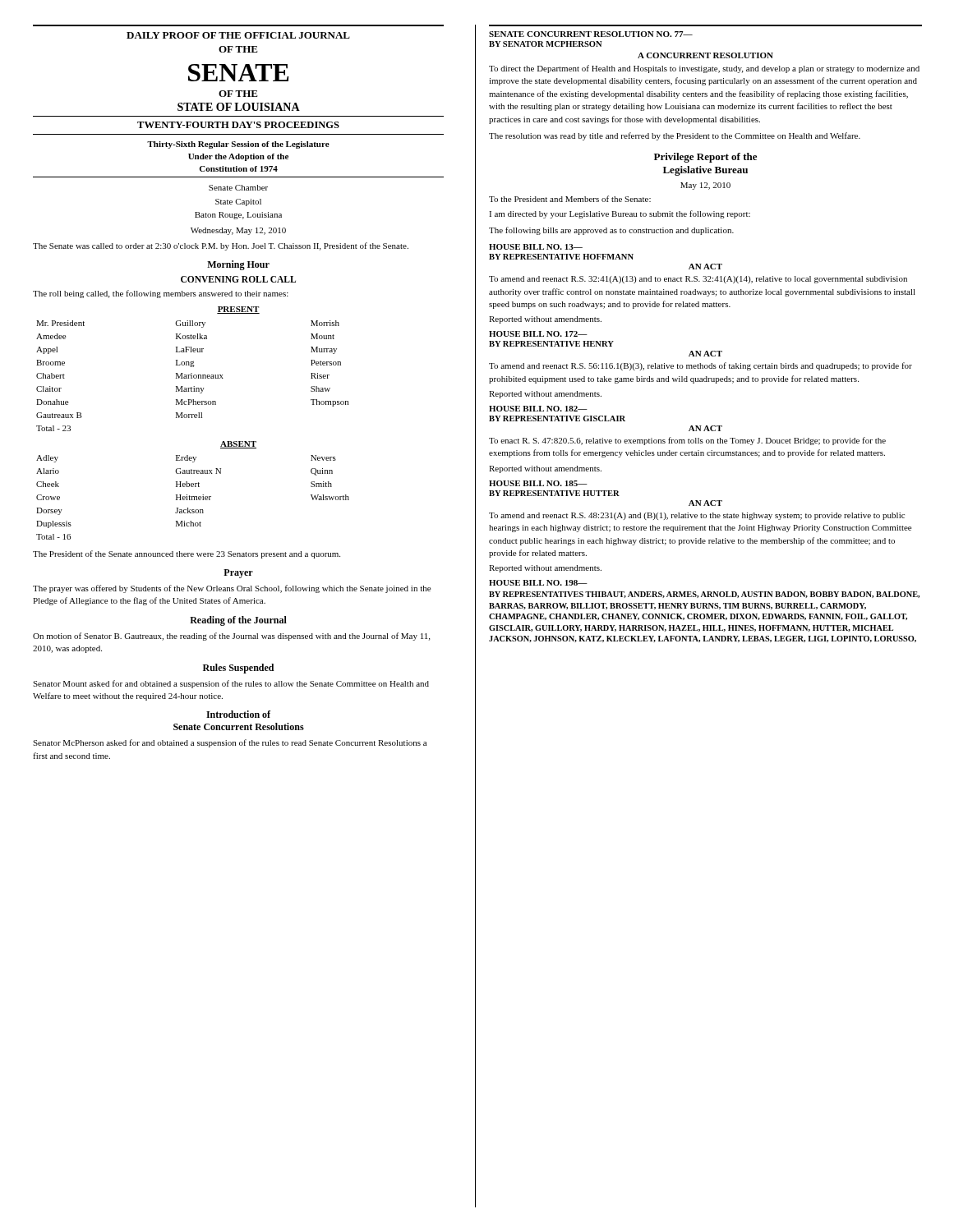This screenshot has width=954, height=1232.
Task: Locate the text "Rules Suspended"
Action: pos(238,667)
